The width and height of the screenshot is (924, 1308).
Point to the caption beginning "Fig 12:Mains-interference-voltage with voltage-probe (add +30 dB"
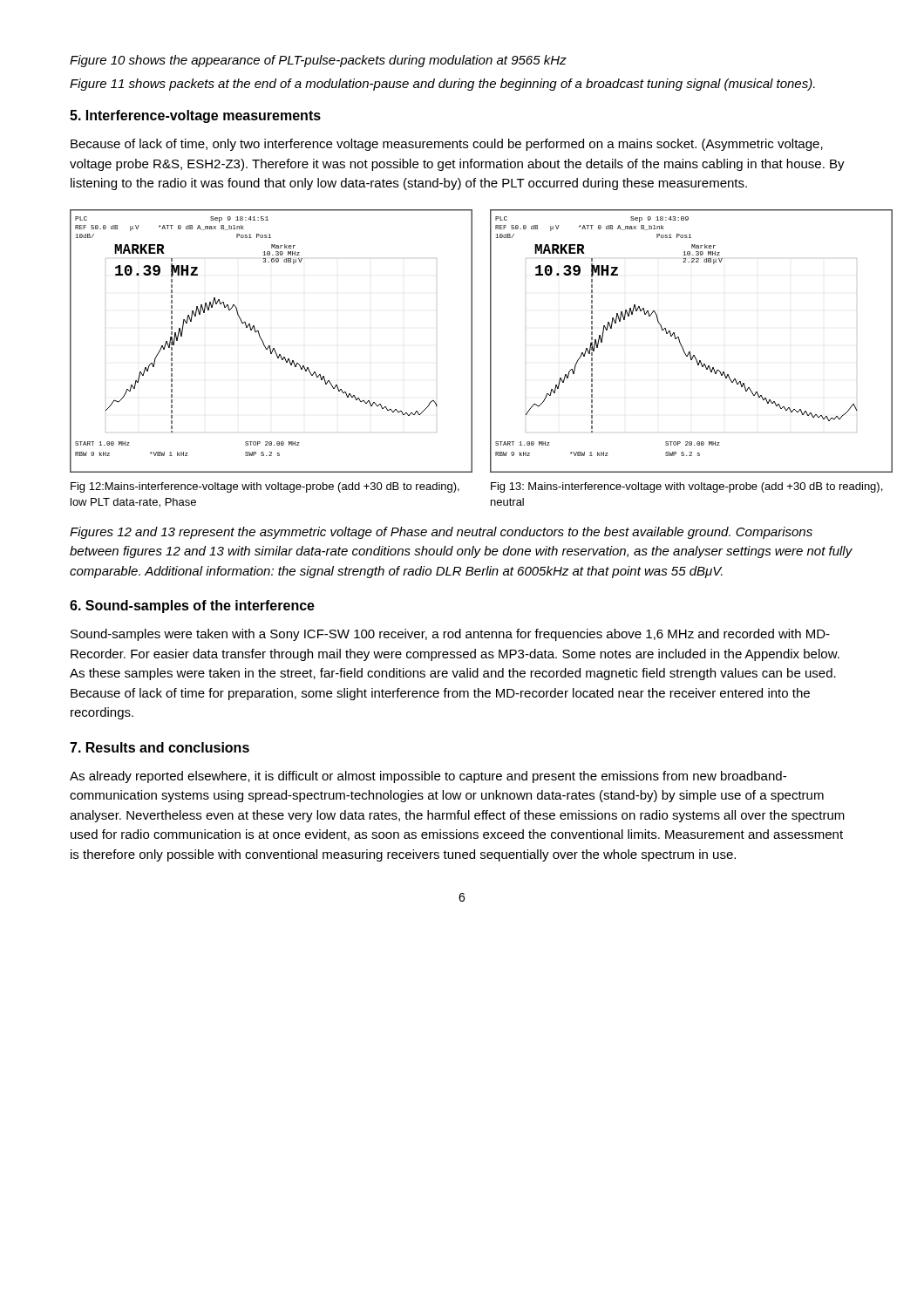265,494
